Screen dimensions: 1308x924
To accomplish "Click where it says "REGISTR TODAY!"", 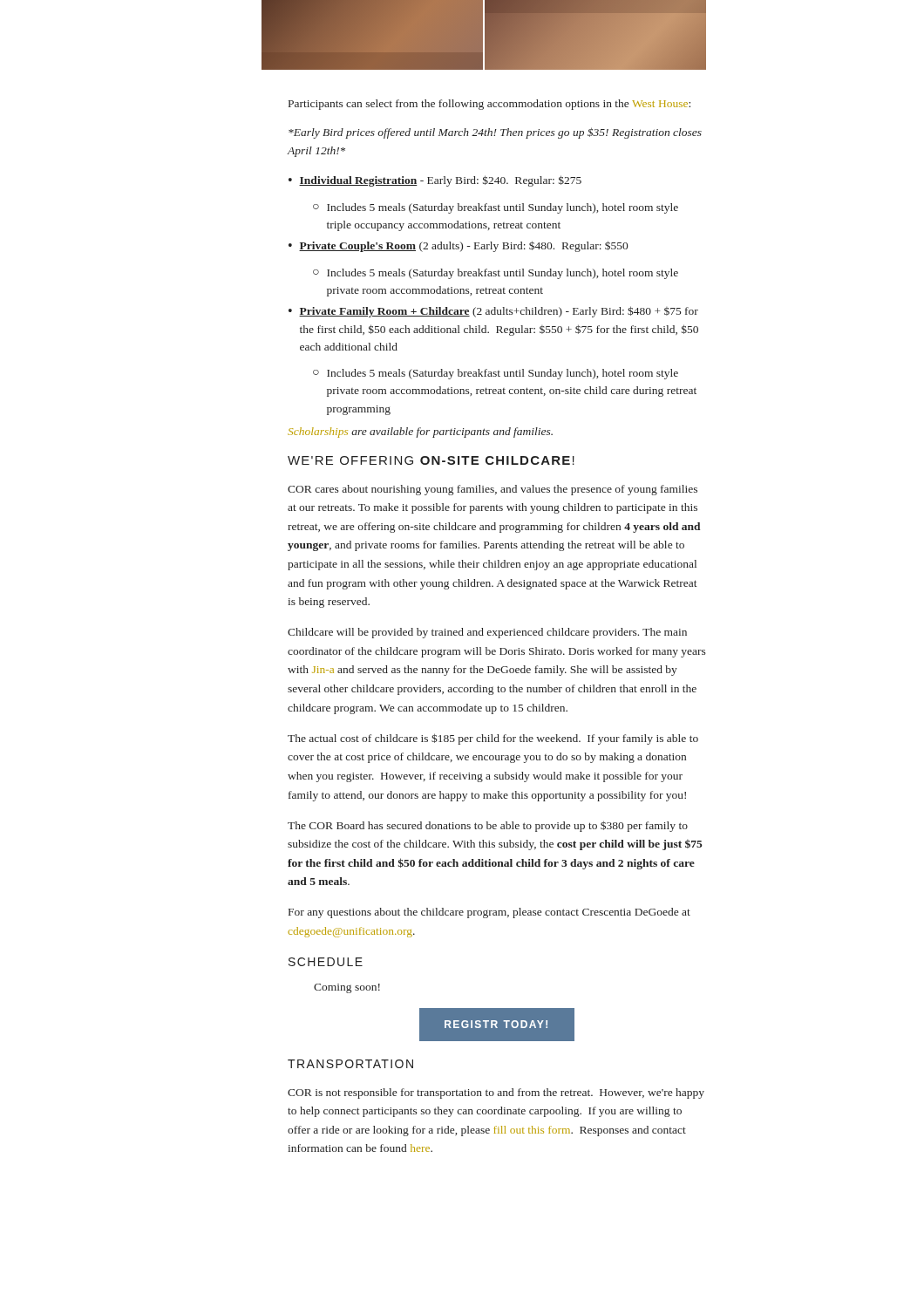I will [497, 1025].
